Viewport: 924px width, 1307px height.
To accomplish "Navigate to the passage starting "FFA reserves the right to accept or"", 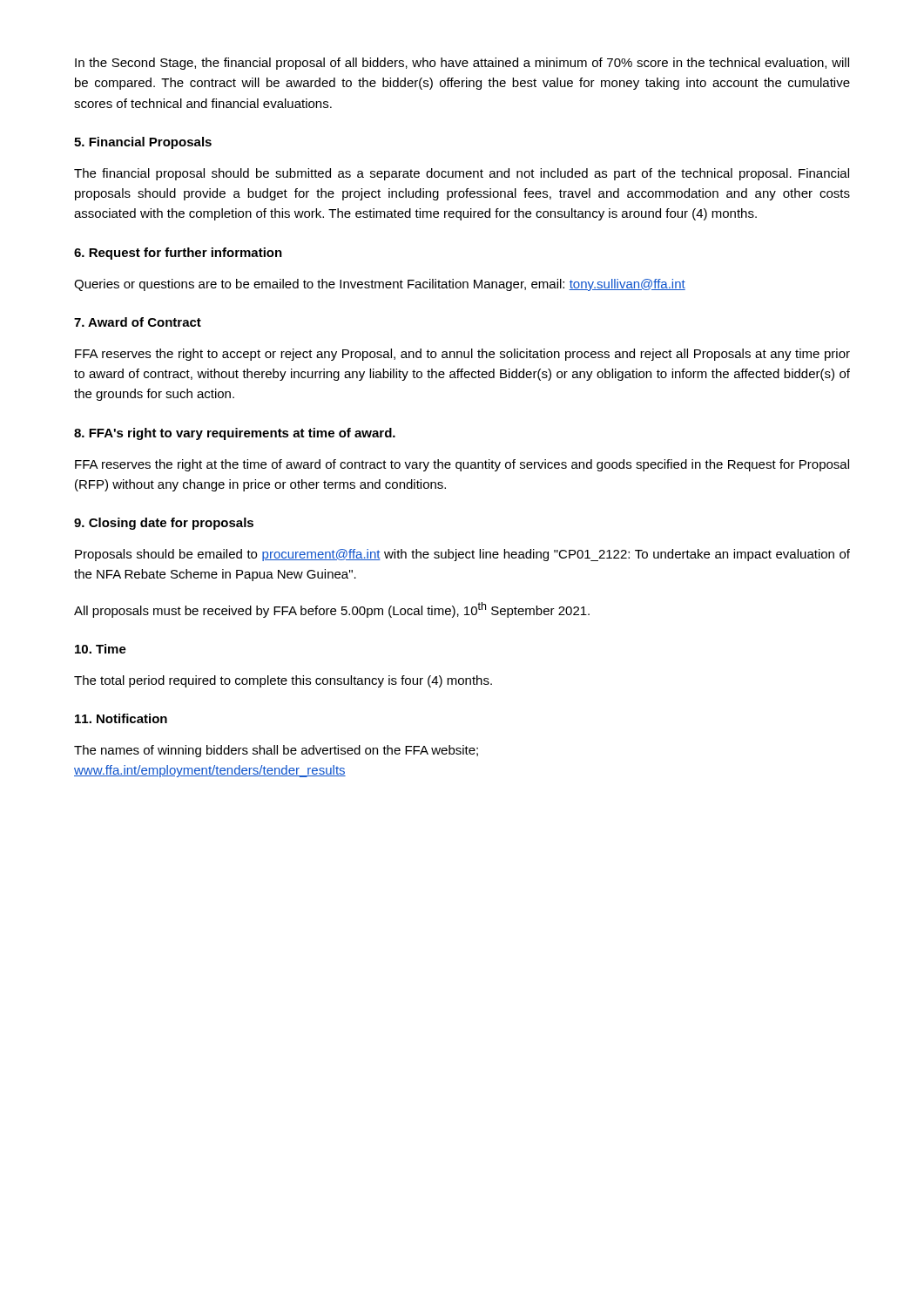I will click(x=462, y=373).
